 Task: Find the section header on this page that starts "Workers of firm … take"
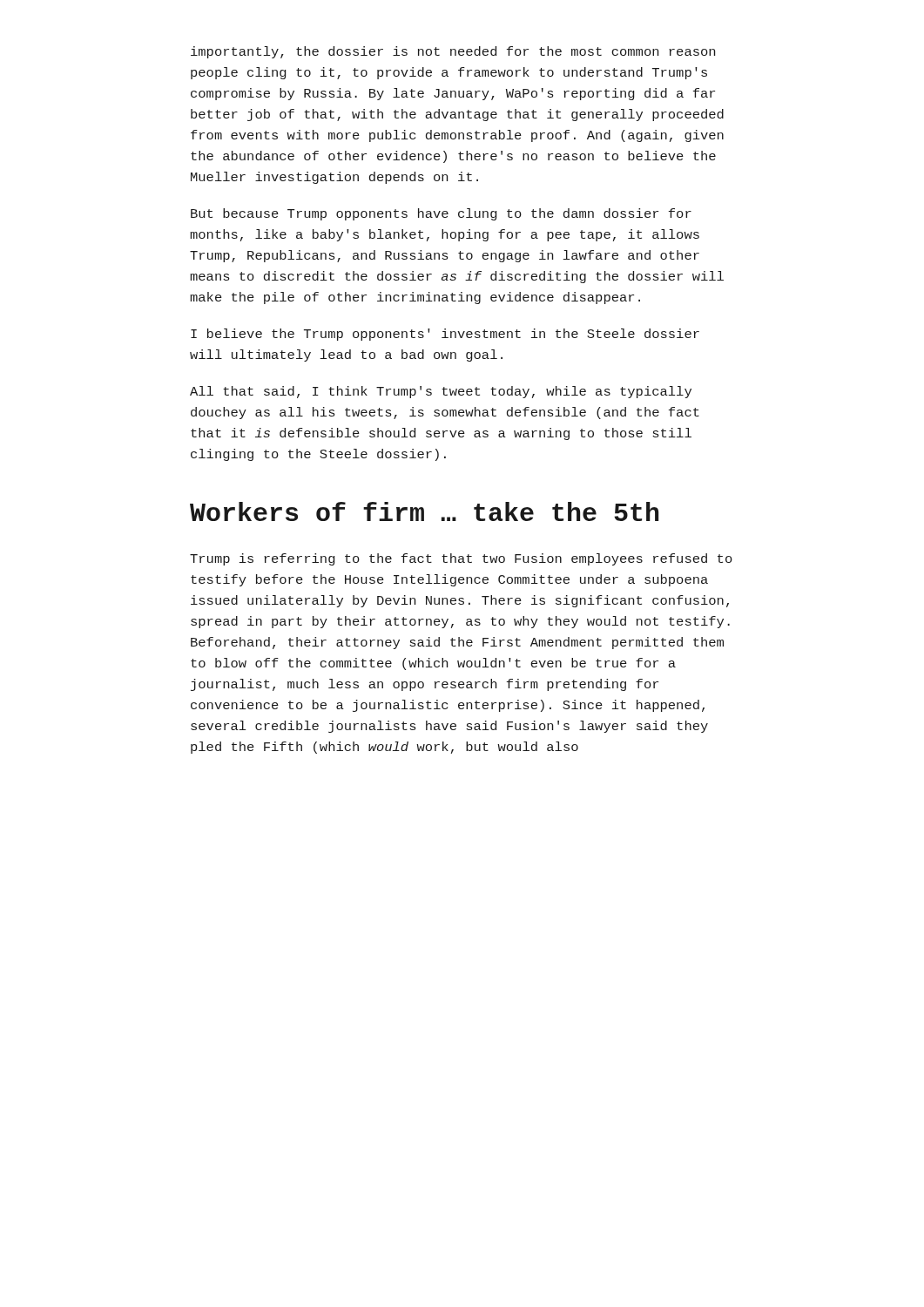click(425, 514)
